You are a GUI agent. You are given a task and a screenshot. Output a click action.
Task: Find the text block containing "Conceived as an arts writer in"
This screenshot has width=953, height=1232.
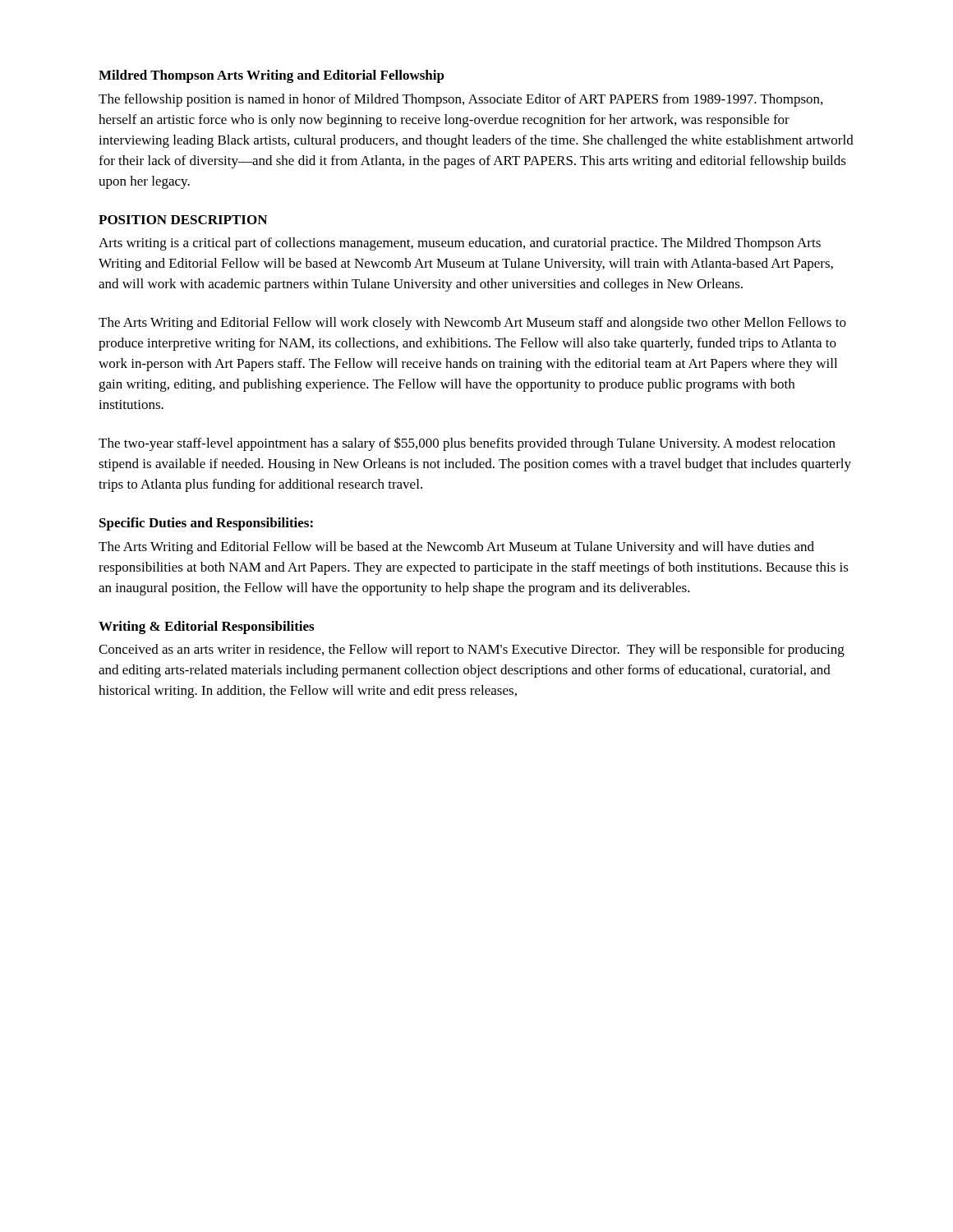click(471, 670)
